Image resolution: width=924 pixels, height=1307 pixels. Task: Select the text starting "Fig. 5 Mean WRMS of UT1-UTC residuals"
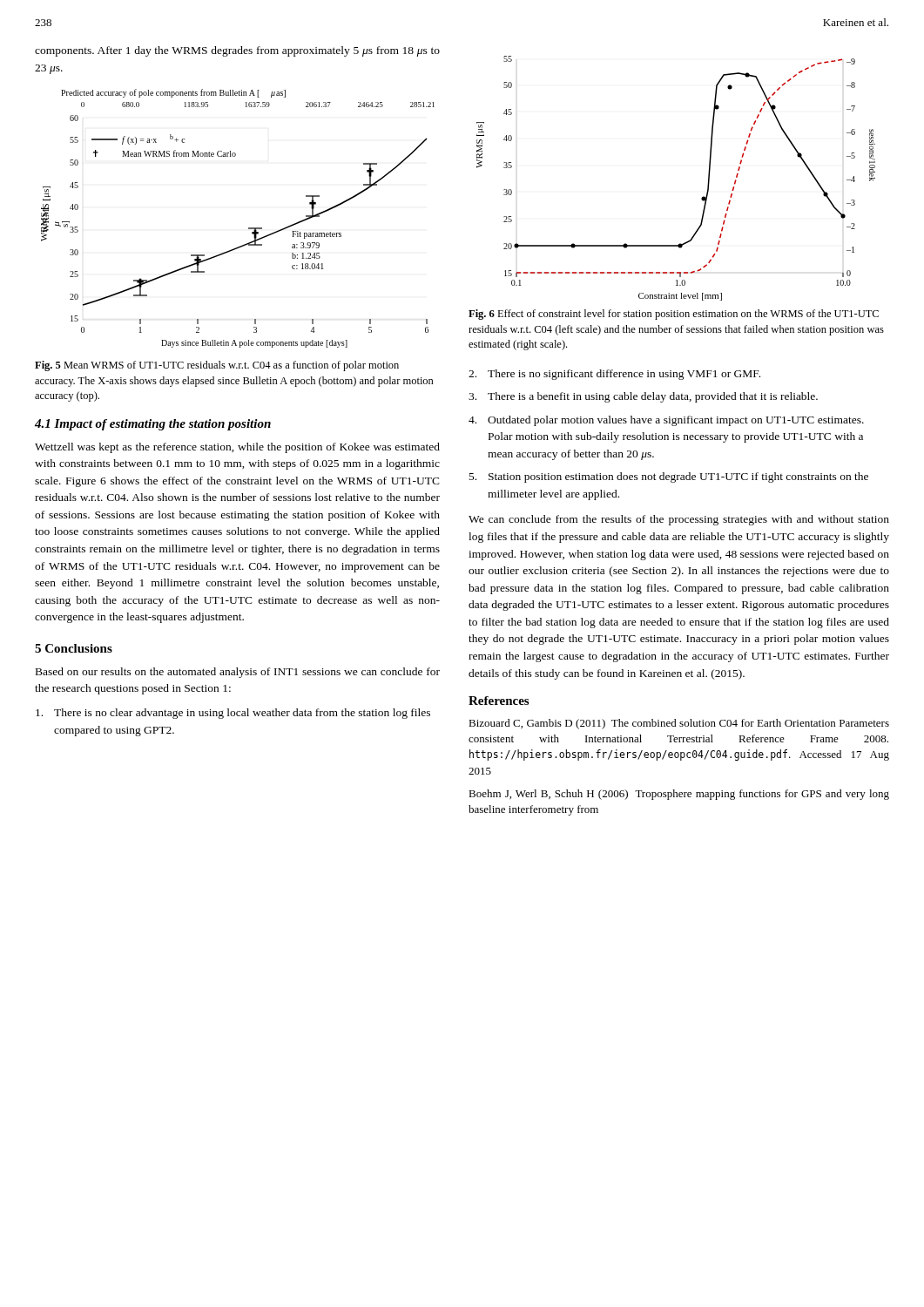(x=234, y=380)
